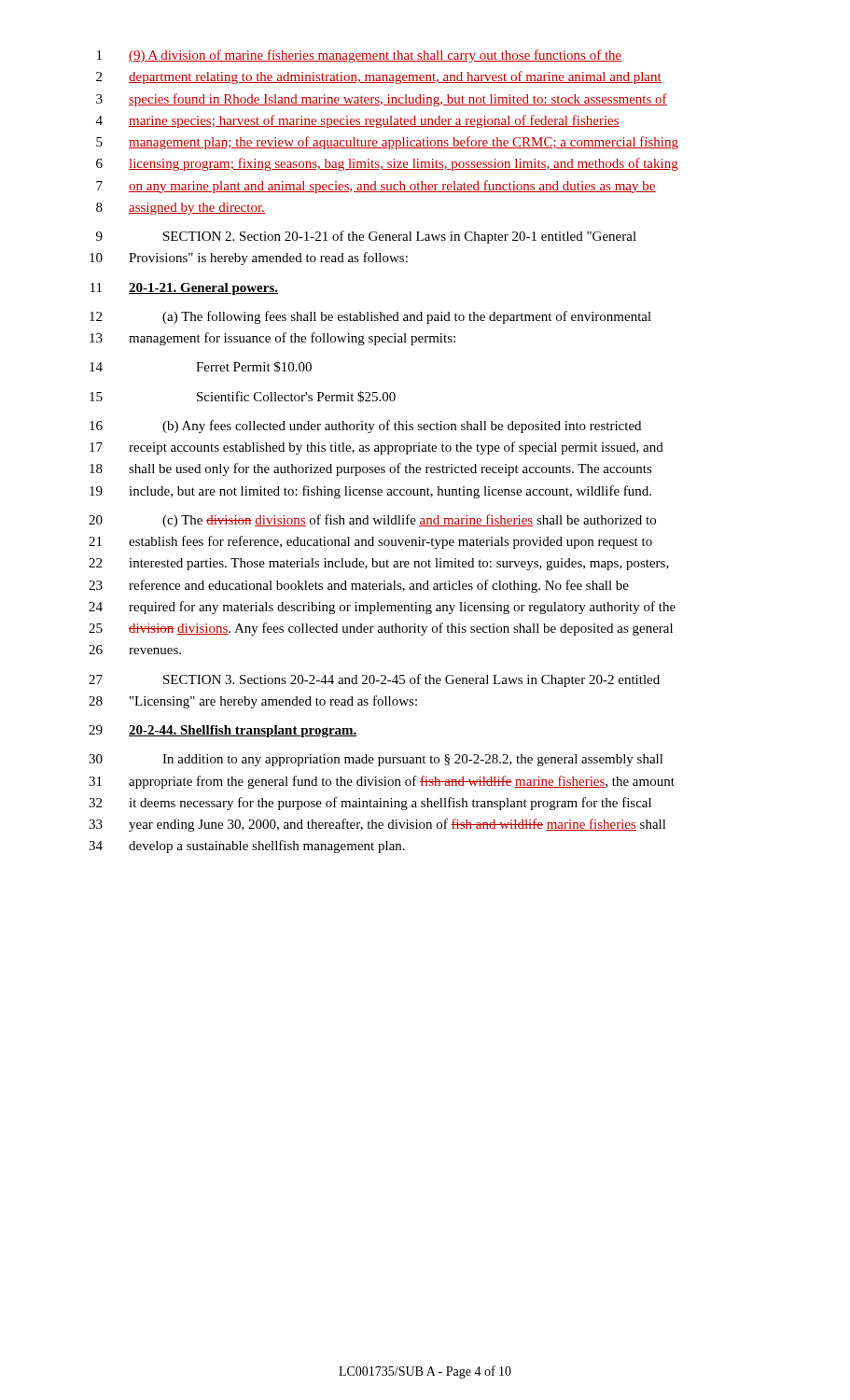
Task: Navigate to the text block starting "9 SECTION 2. Section 20-1-21 of the"
Action: 425,248
